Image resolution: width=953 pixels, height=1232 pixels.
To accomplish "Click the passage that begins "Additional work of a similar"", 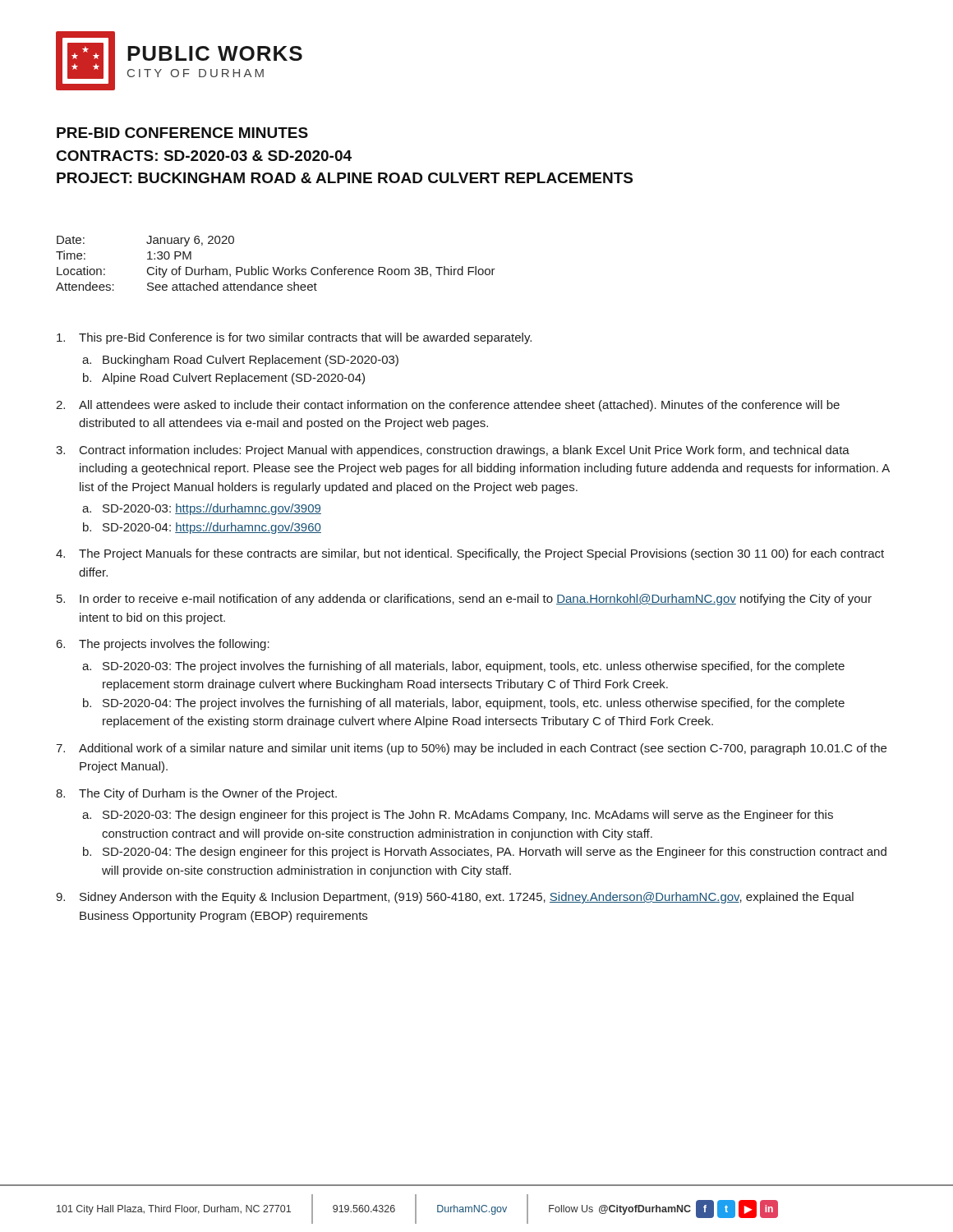I will click(x=483, y=757).
